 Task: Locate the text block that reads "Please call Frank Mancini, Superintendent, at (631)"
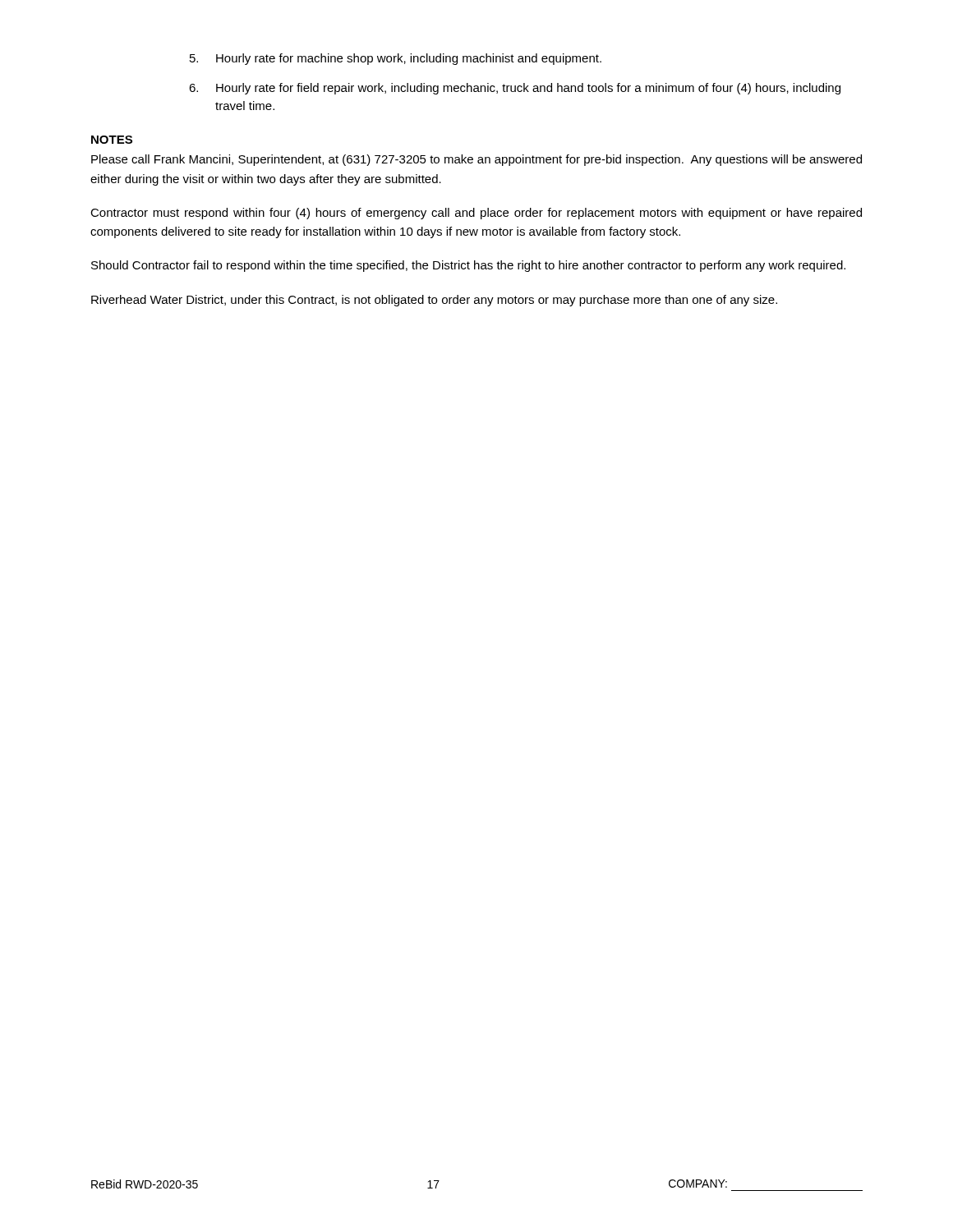point(476,169)
